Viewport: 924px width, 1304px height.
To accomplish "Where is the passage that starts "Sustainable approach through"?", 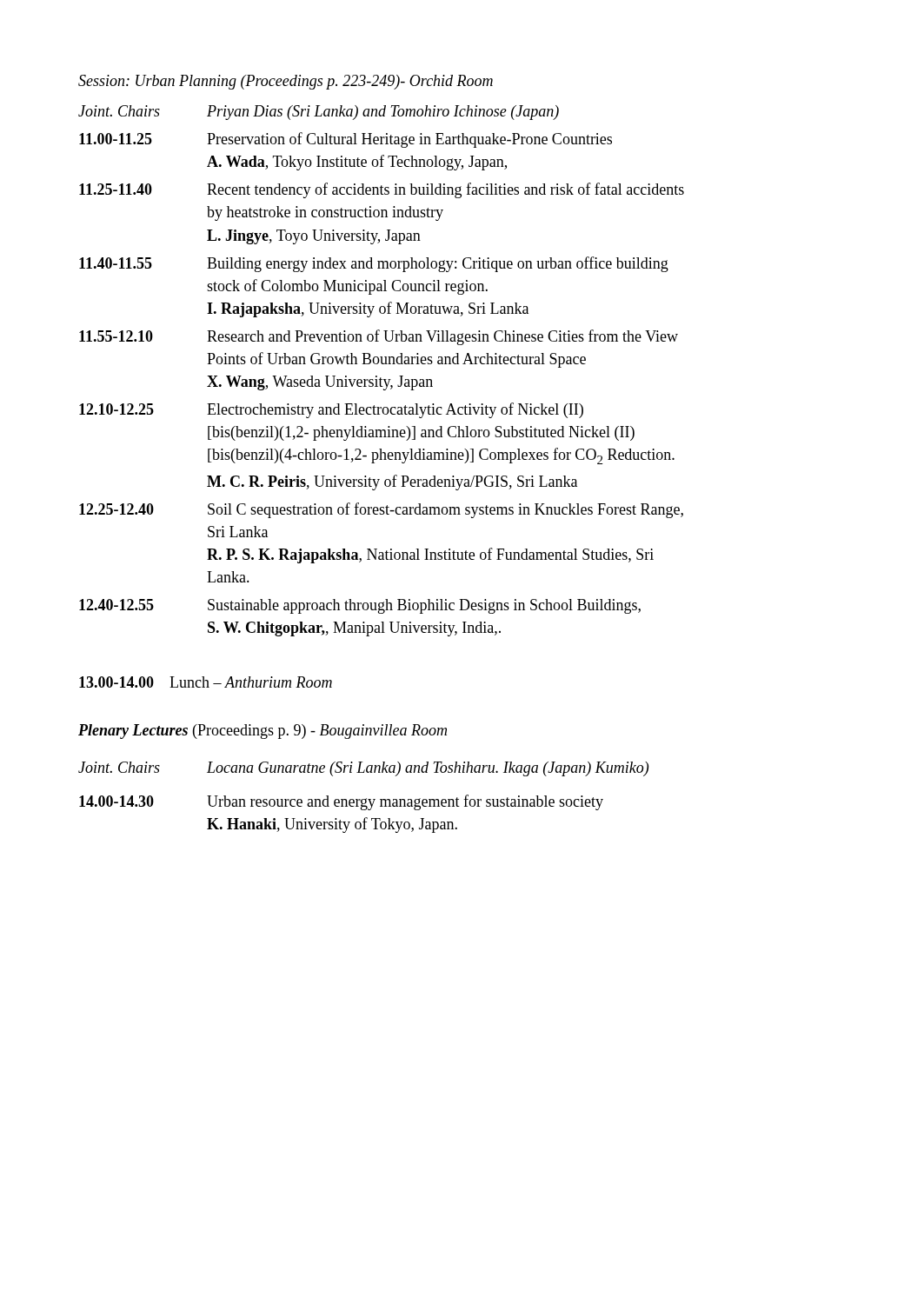I will click(424, 617).
